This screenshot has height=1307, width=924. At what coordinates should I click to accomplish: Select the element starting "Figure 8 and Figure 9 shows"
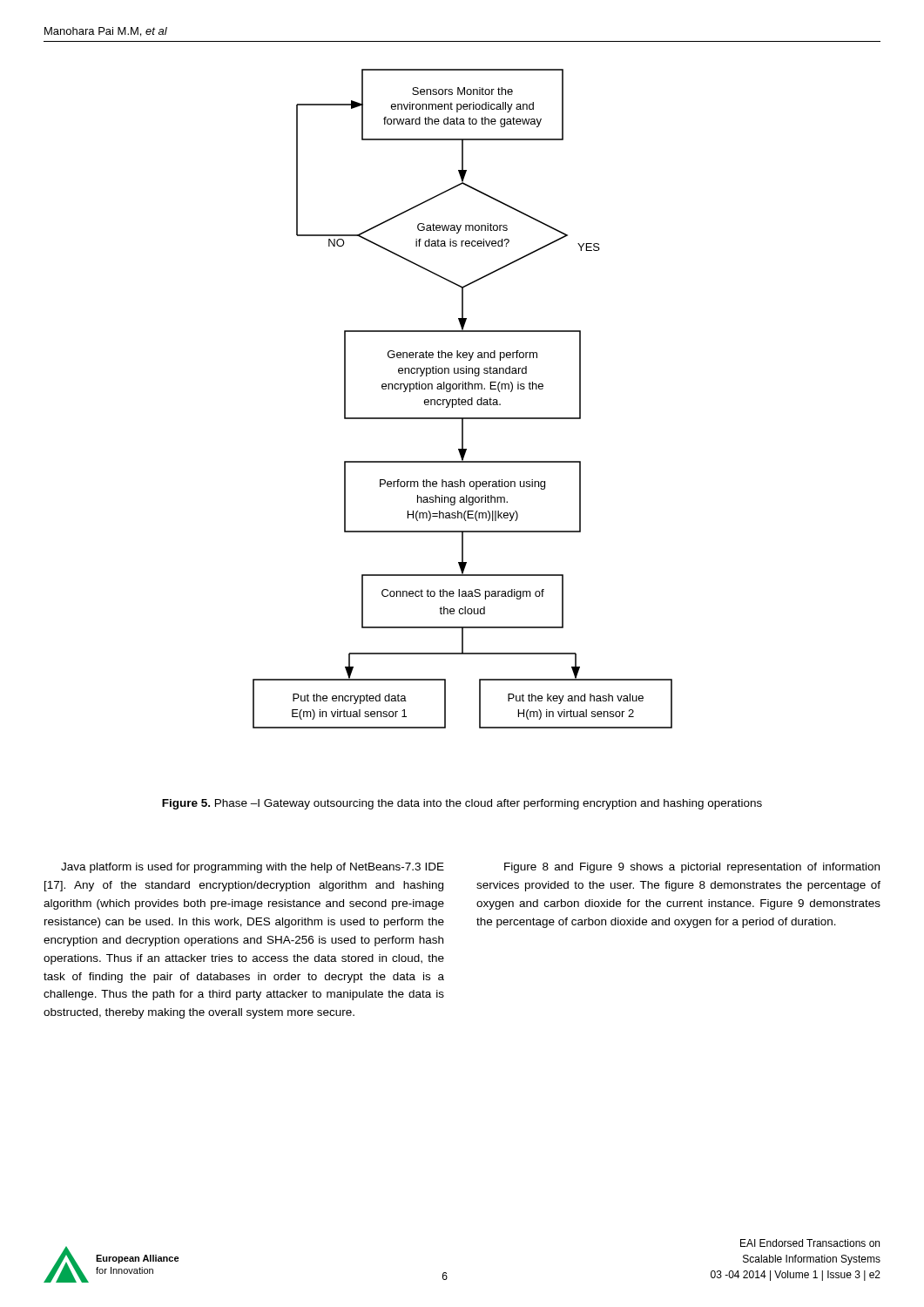pos(678,894)
